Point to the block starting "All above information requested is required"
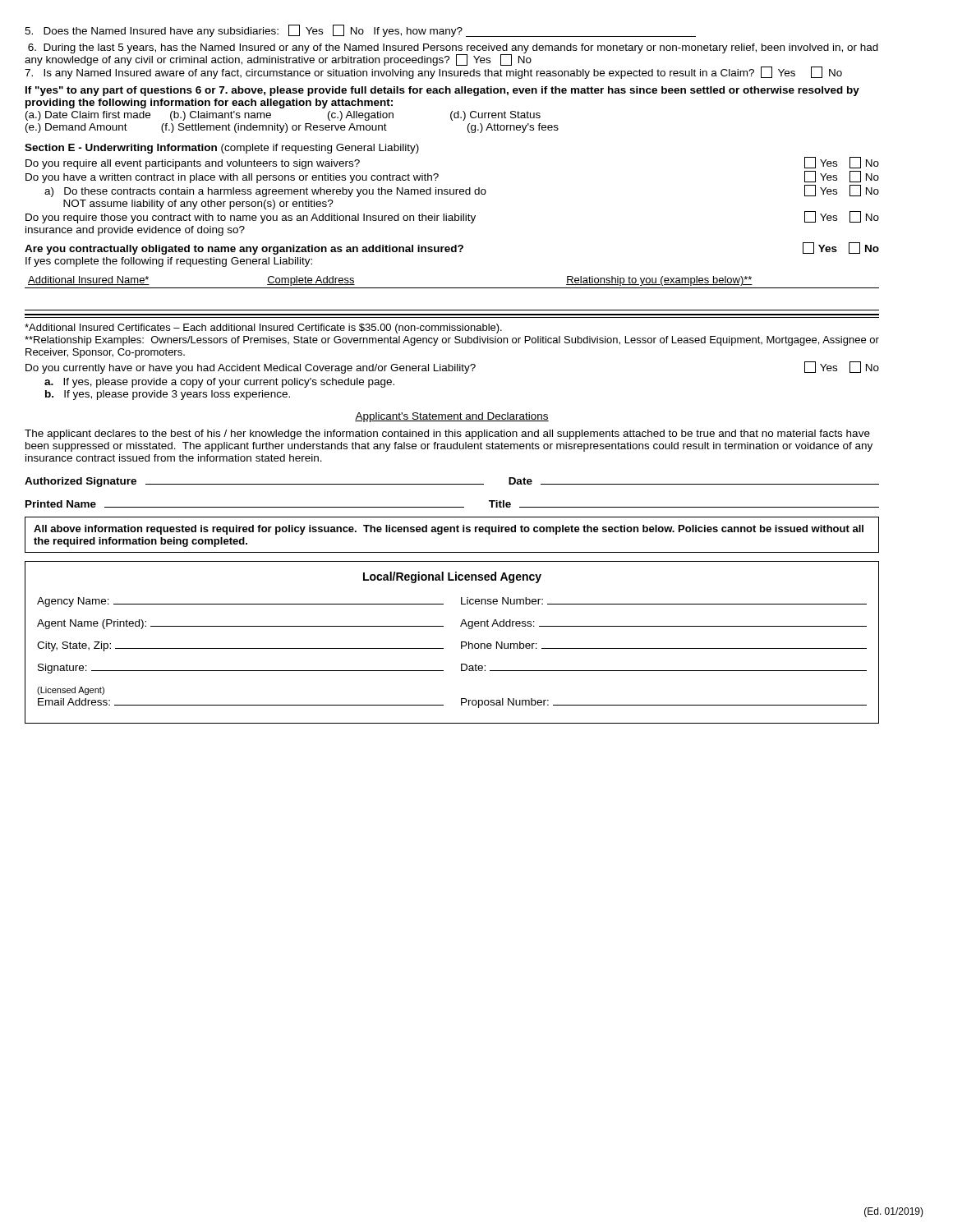Screen dimensions: 1232x953 point(449,535)
